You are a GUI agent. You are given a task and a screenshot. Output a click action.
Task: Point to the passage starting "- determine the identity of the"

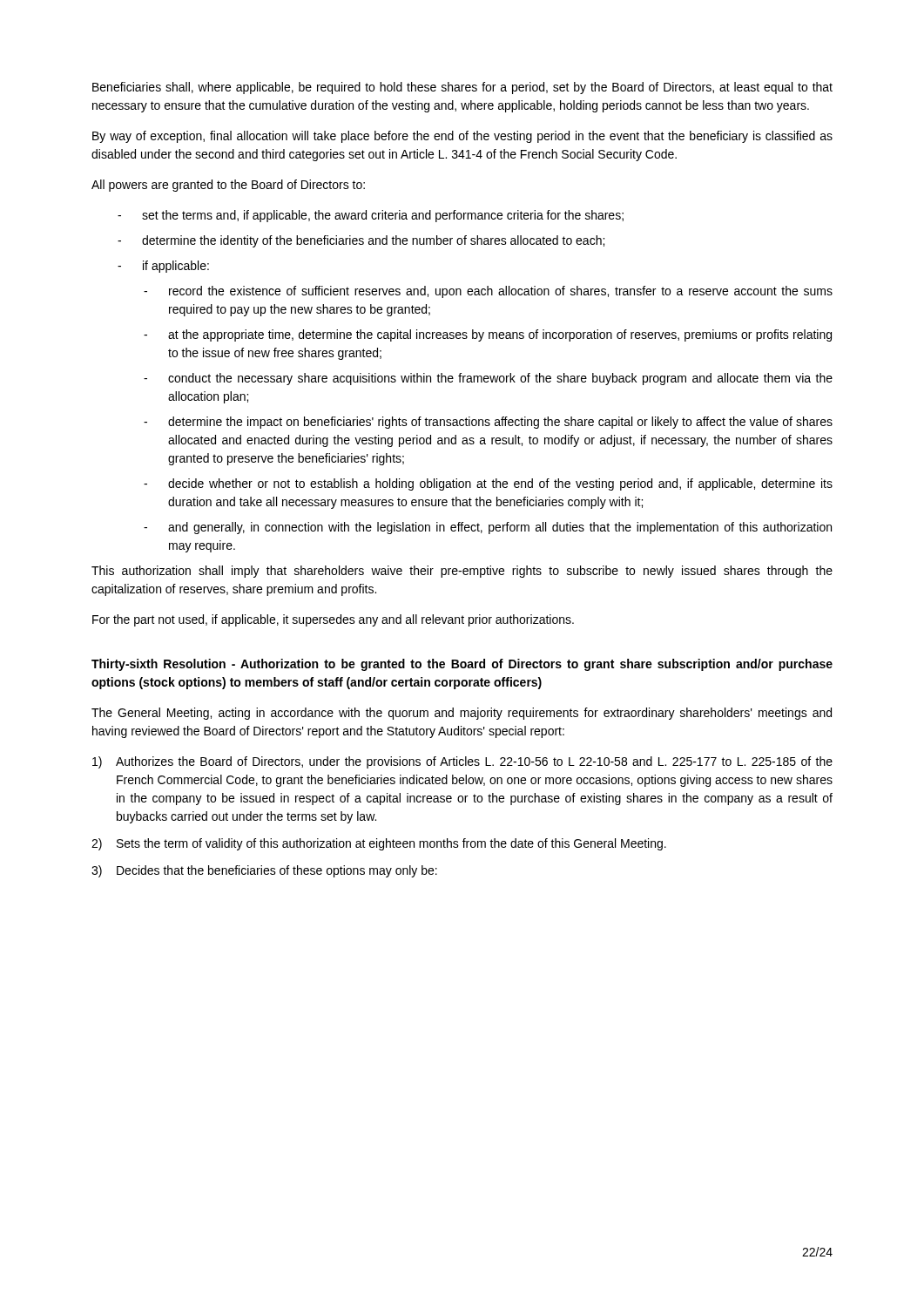coord(475,241)
